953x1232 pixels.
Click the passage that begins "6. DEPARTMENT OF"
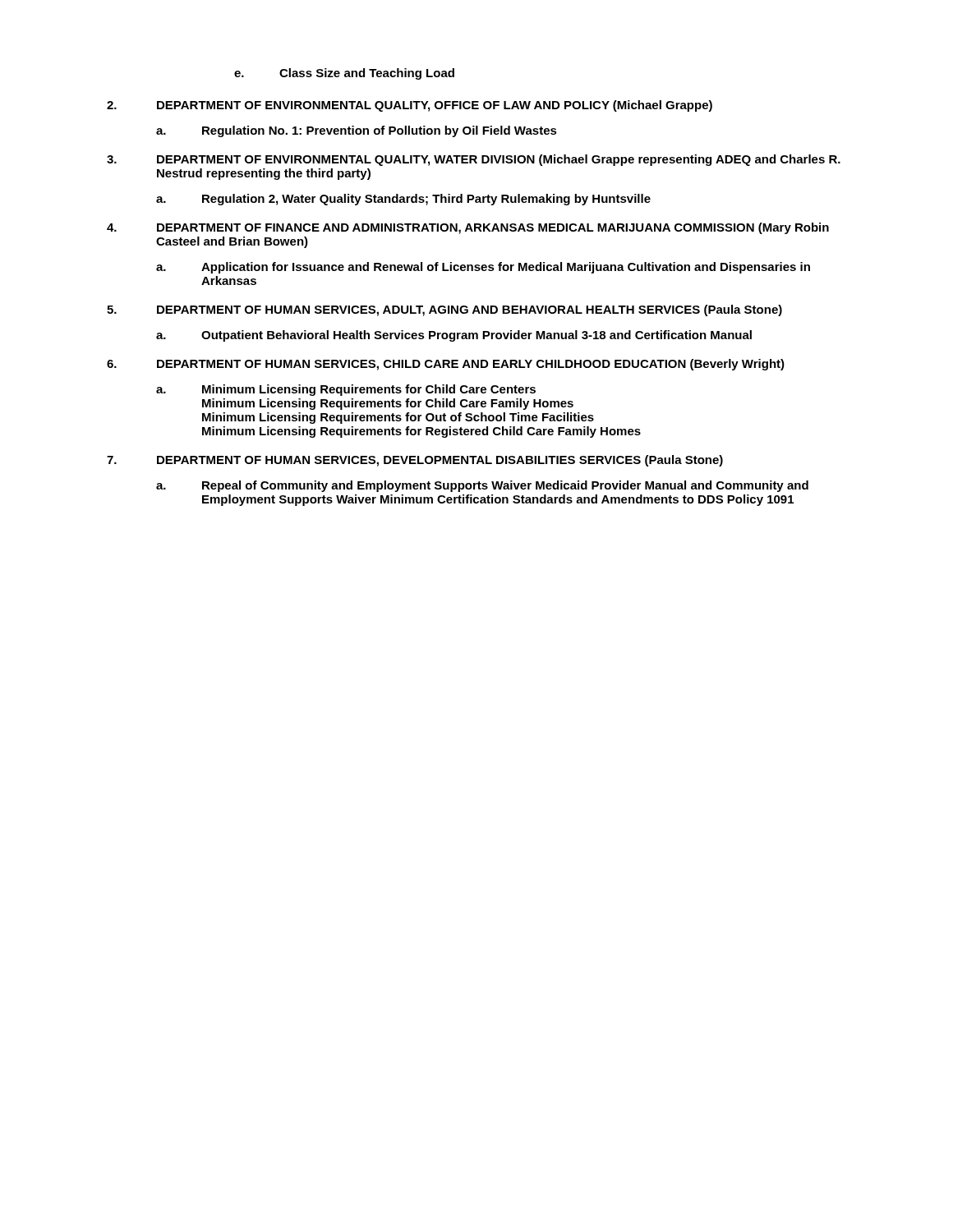coord(476,397)
